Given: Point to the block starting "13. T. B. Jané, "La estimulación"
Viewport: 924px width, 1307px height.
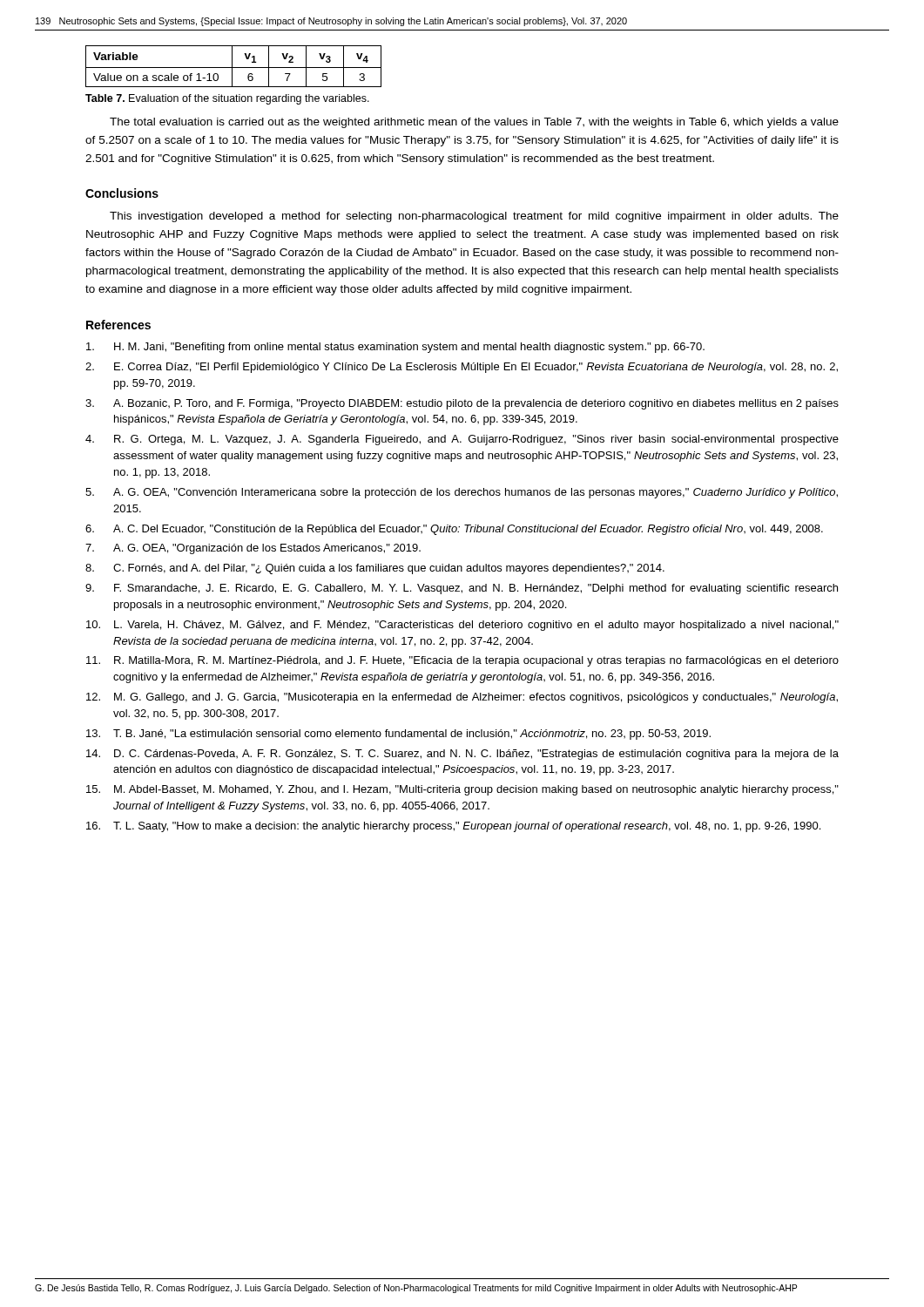Looking at the screenshot, I should coord(462,734).
